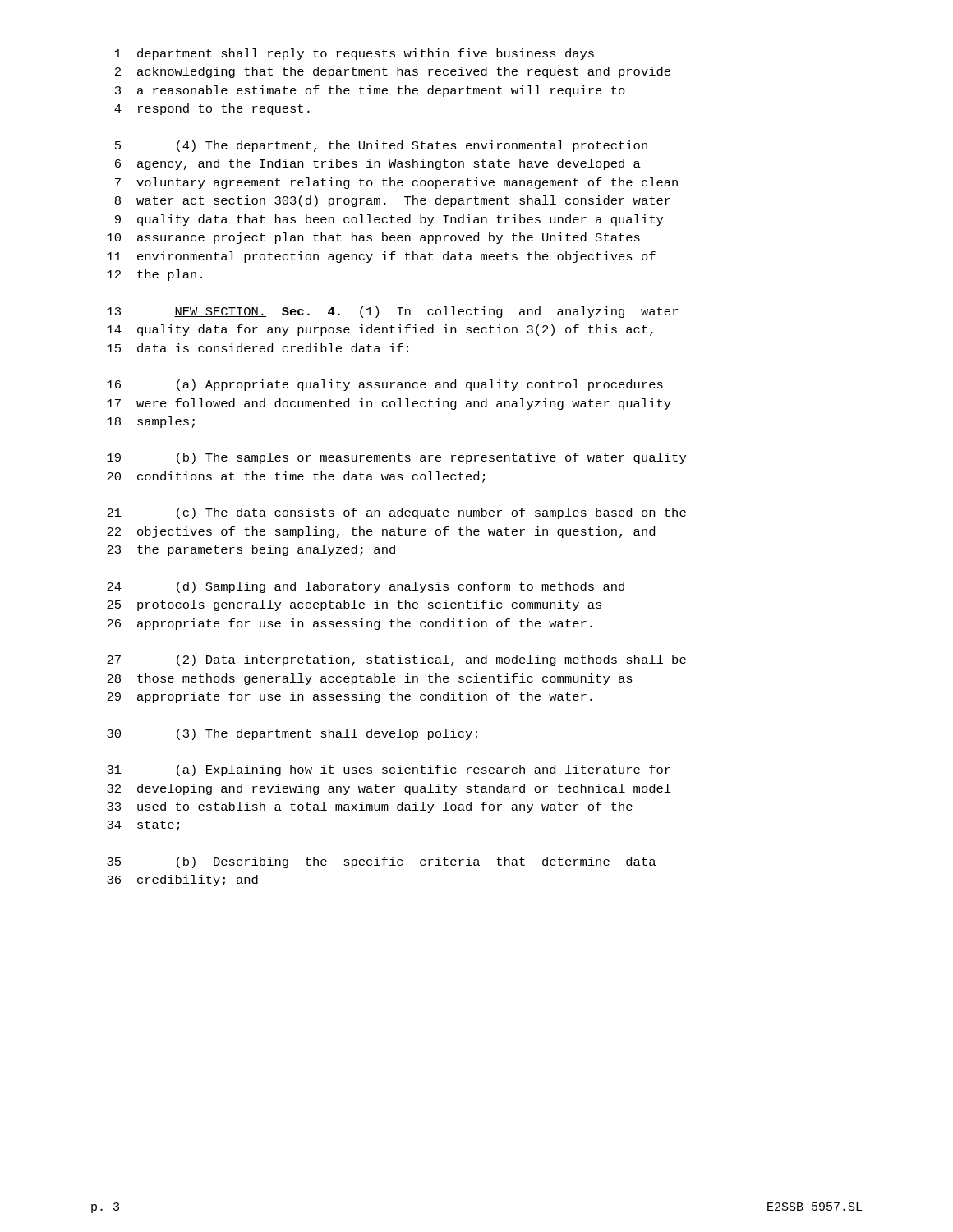Click on the text starting "24 (d) Sampling and laboratory analysis conform to"
Viewport: 953px width, 1232px height.
pyautogui.click(x=476, y=606)
